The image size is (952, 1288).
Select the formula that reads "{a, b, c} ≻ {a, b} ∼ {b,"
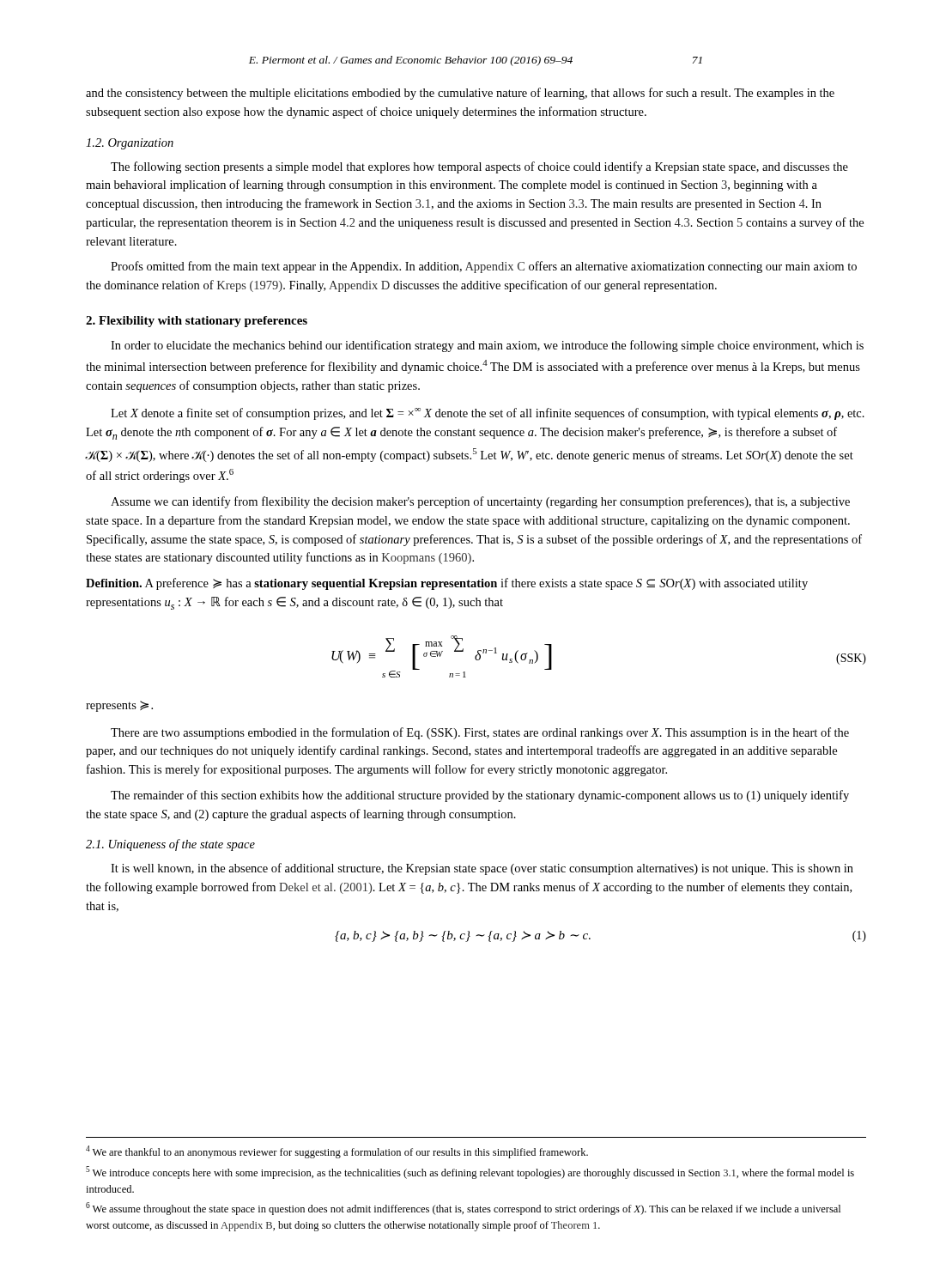point(476,936)
